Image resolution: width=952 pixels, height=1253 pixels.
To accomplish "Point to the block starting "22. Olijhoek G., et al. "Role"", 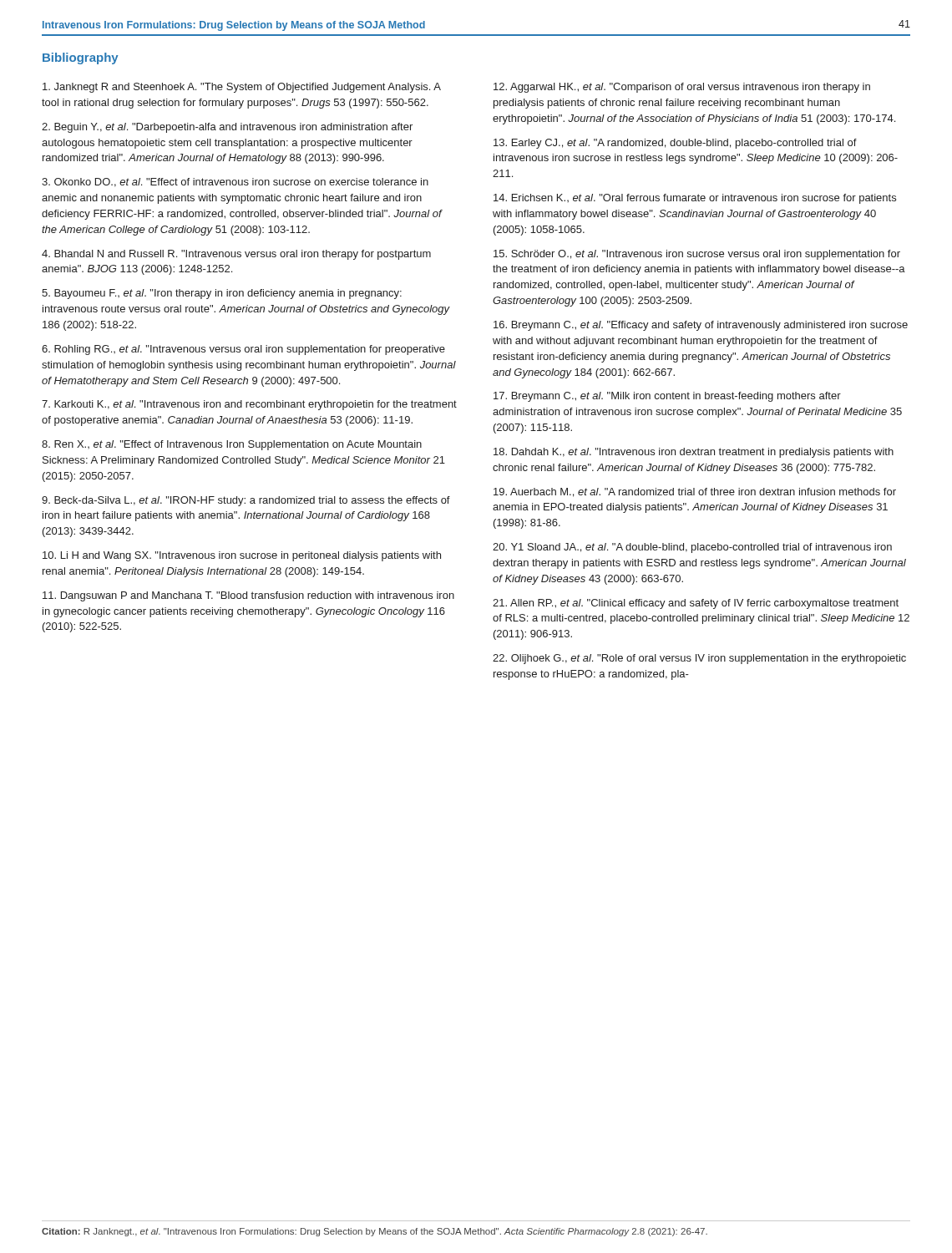I will coord(699,666).
